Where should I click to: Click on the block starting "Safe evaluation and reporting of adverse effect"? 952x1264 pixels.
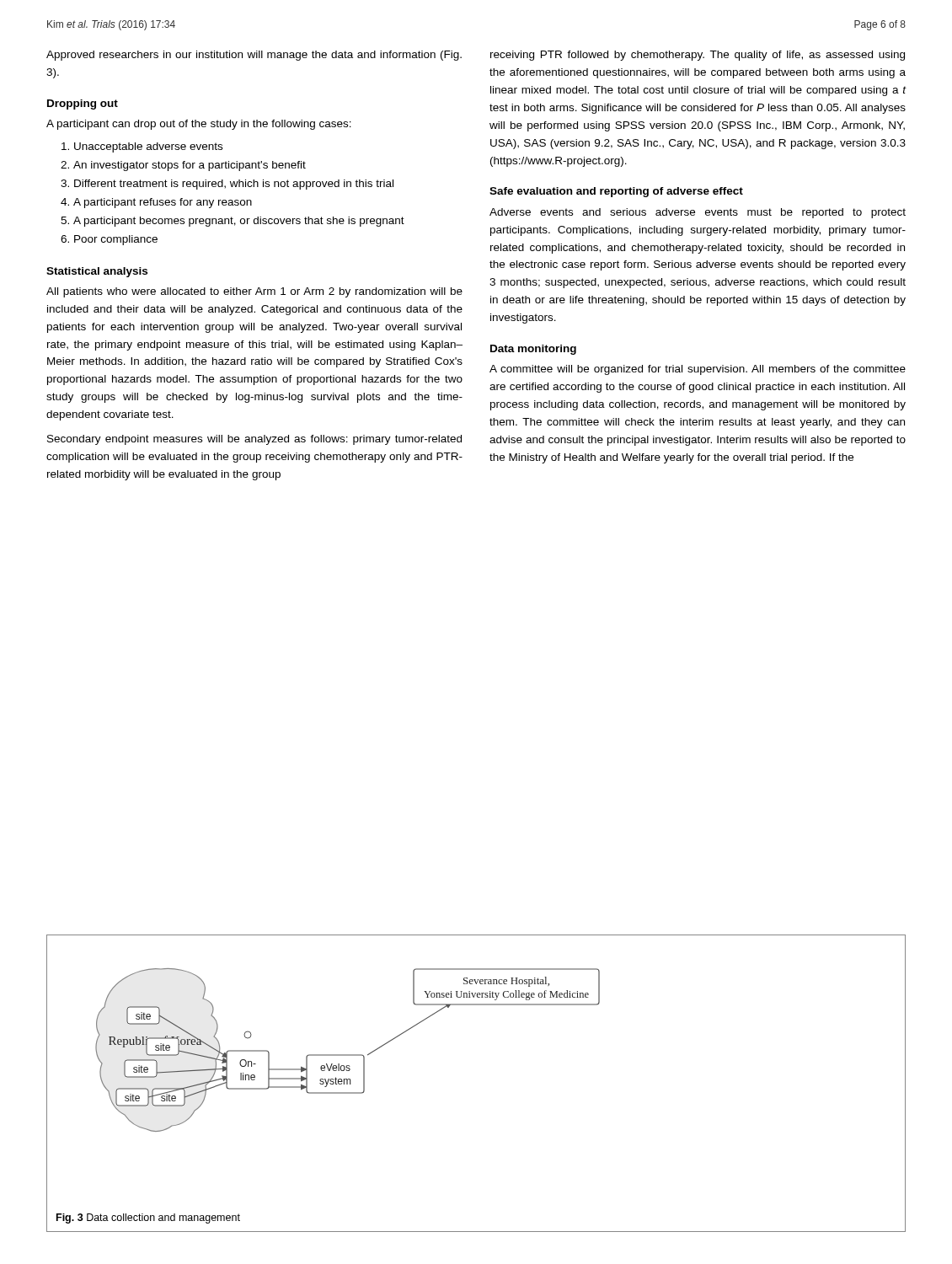click(x=616, y=191)
